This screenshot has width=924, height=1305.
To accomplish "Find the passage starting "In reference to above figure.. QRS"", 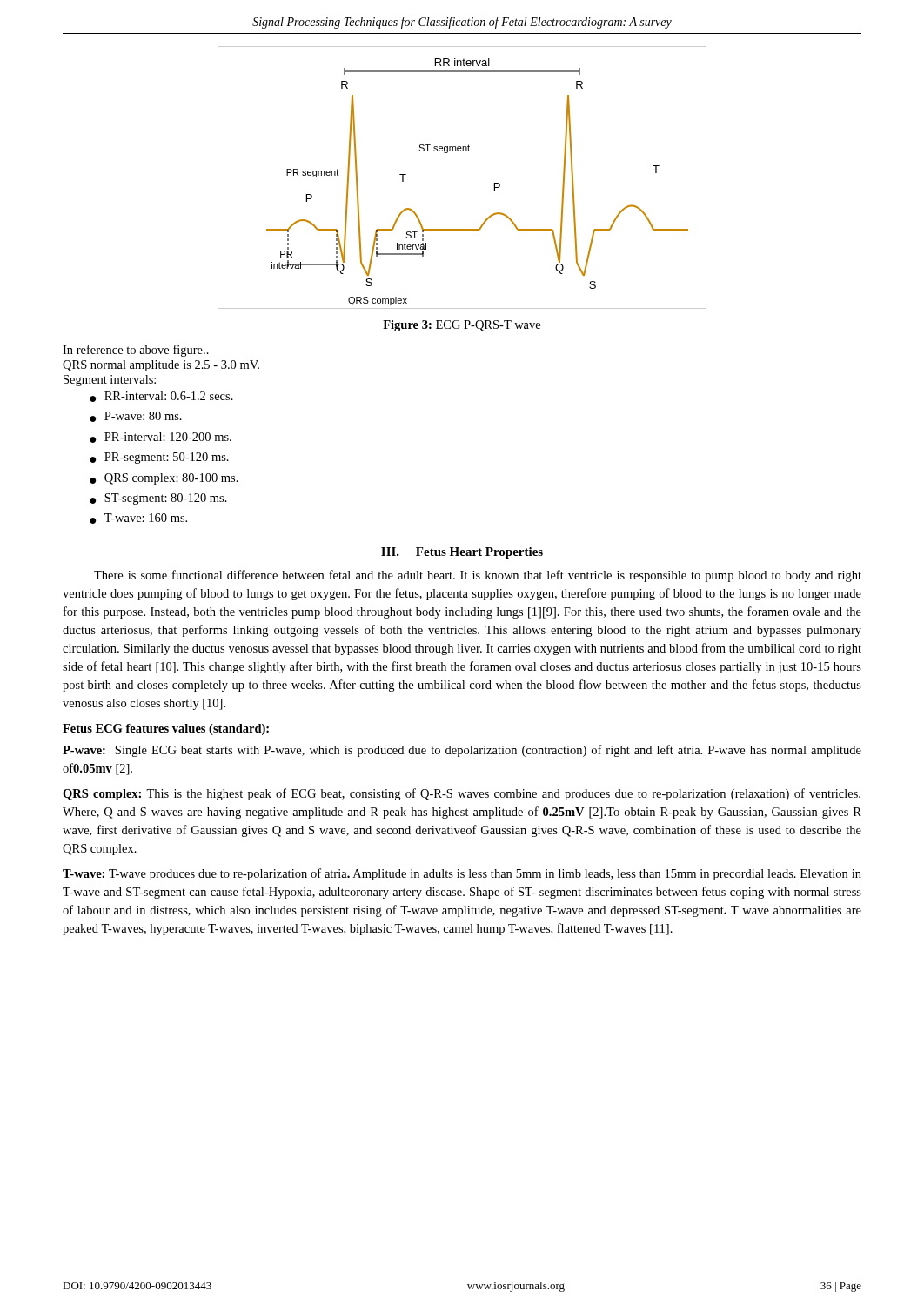I will tap(161, 365).
